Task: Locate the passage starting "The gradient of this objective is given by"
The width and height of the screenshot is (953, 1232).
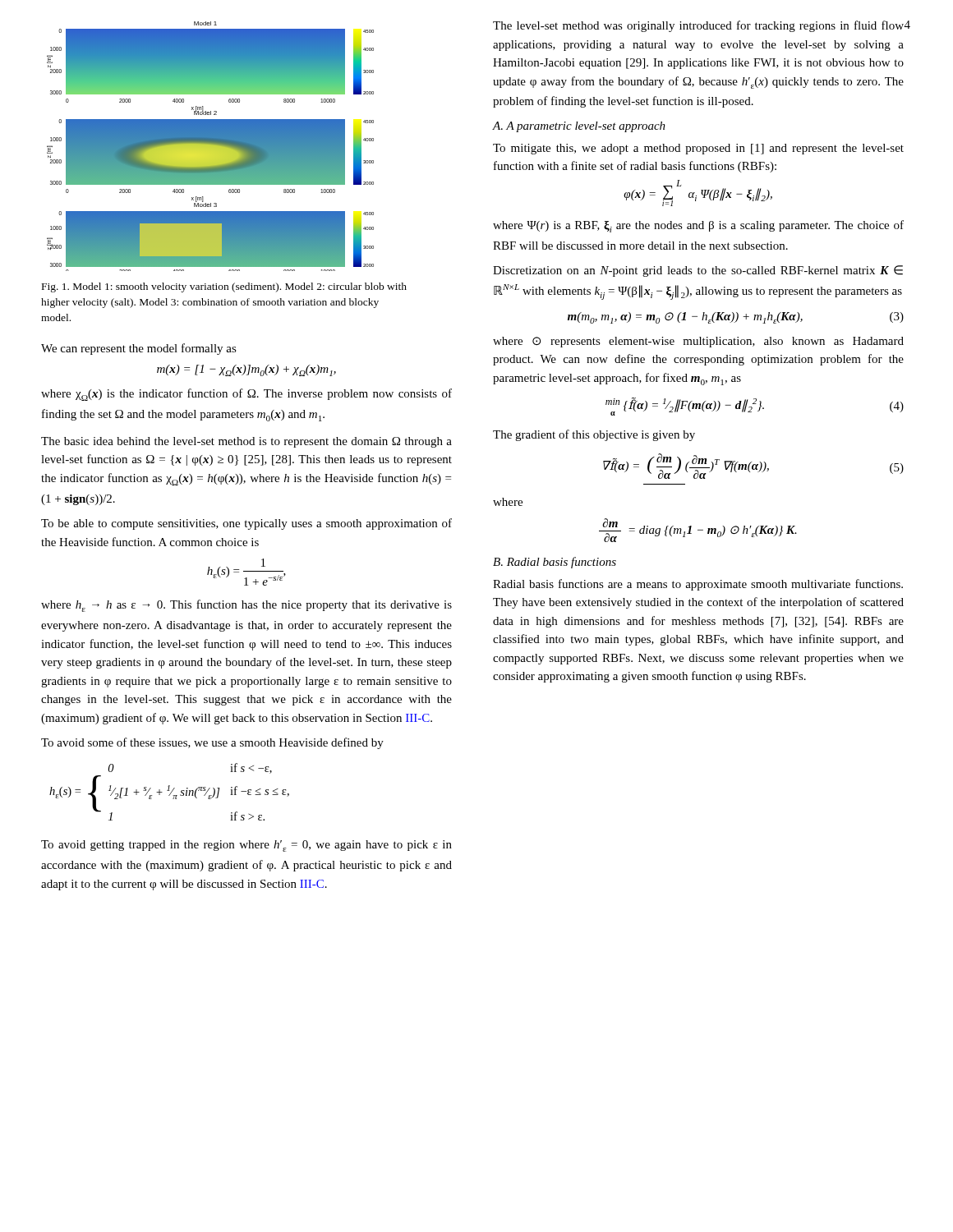Action: (x=594, y=434)
